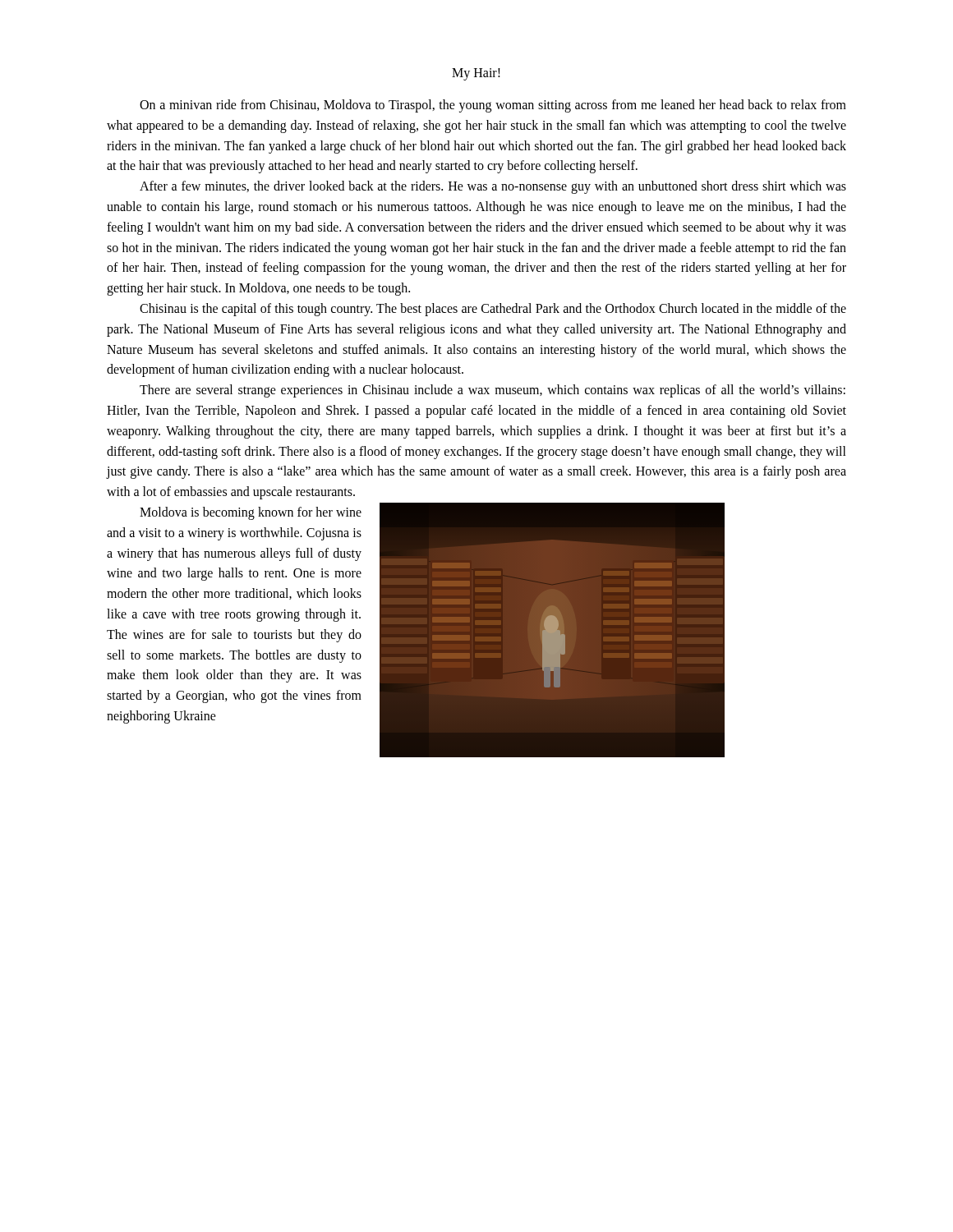Navigate to the text starting "Chisinau is the capital"
This screenshot has height=1232, width=953.
coord(476,340)
